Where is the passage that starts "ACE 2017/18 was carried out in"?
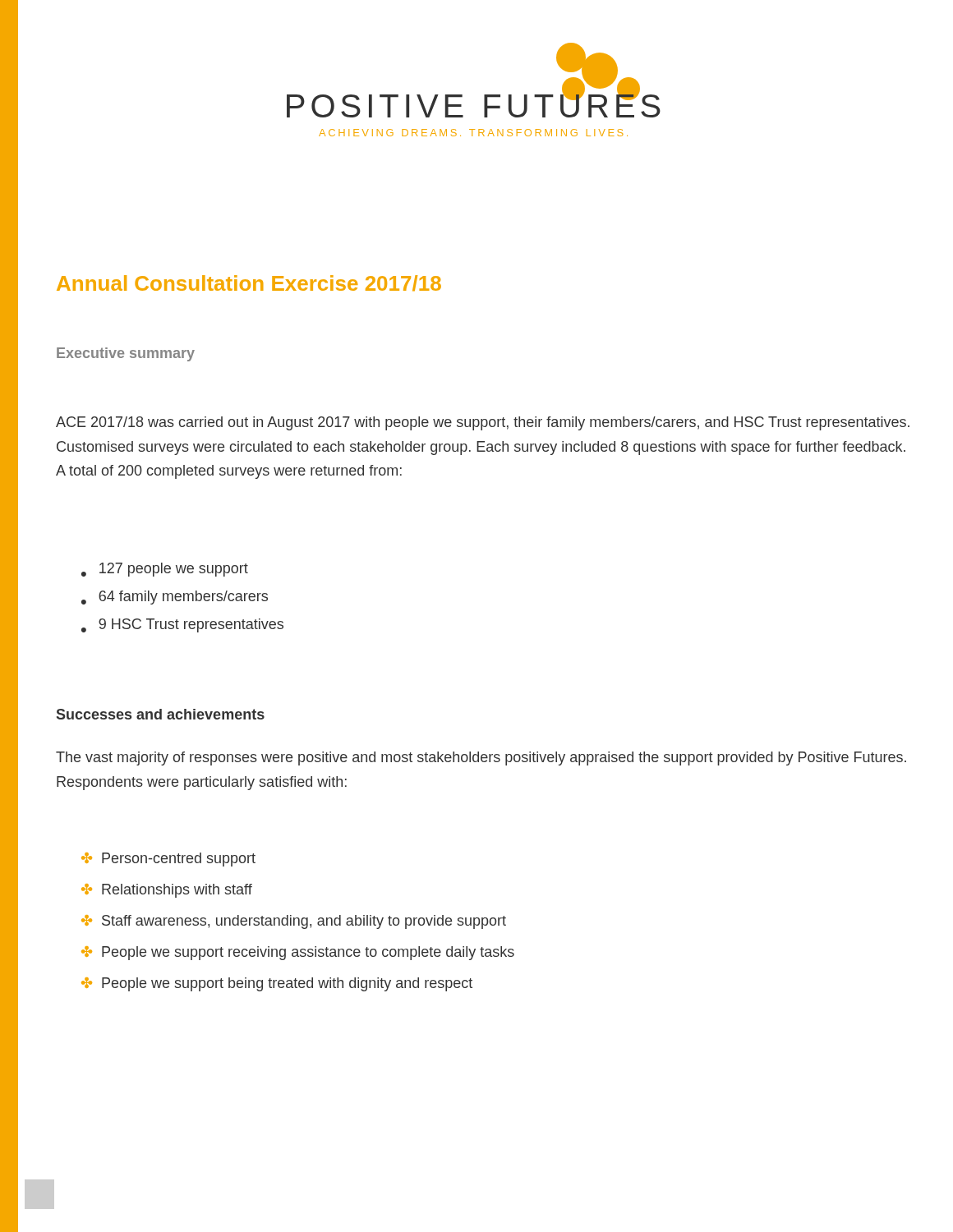The width and height of the screenshot is (953, 1232). [x=484, y=447]
